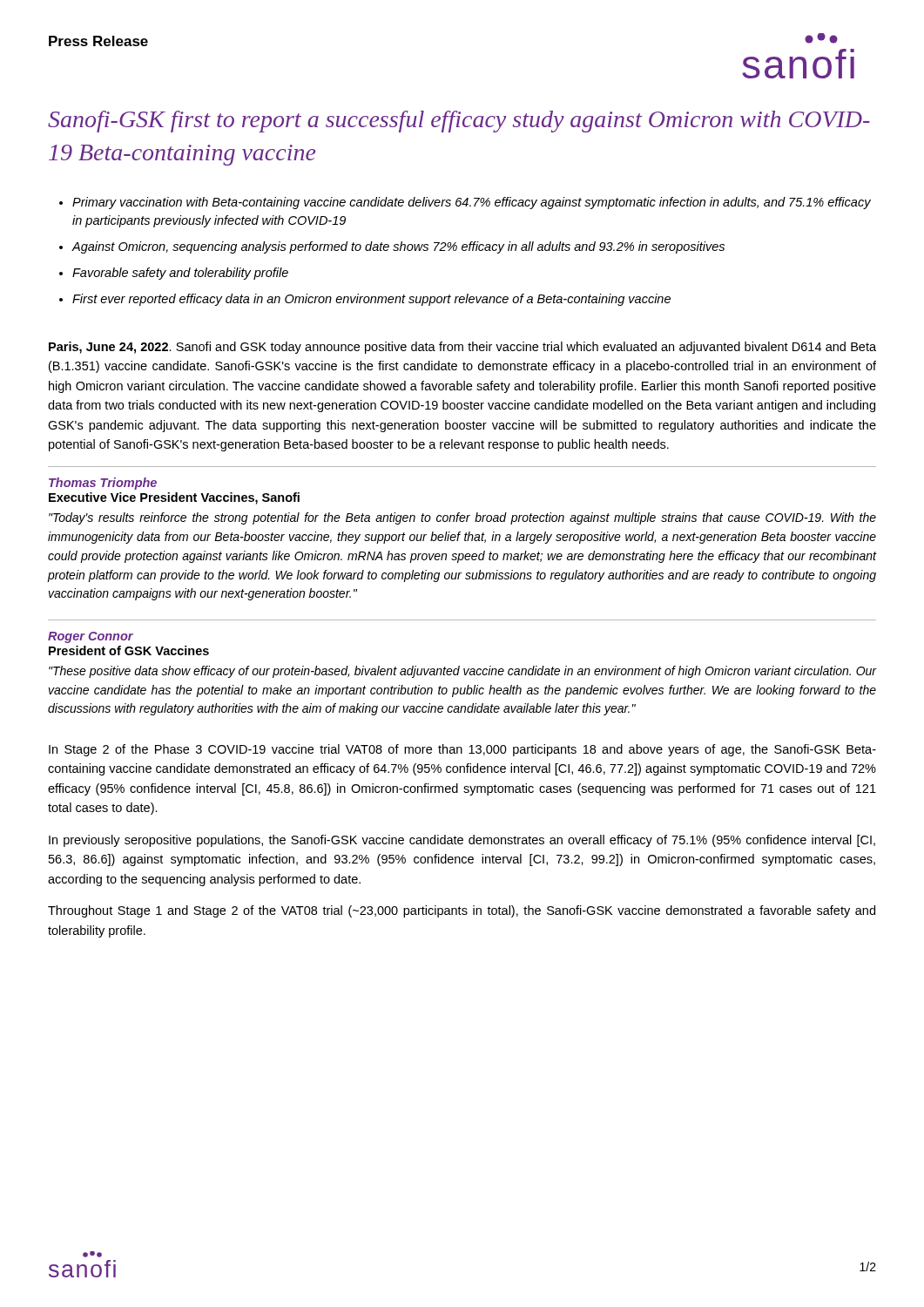Where does it say "Roger Connor"?

click(x=90, y=636)
